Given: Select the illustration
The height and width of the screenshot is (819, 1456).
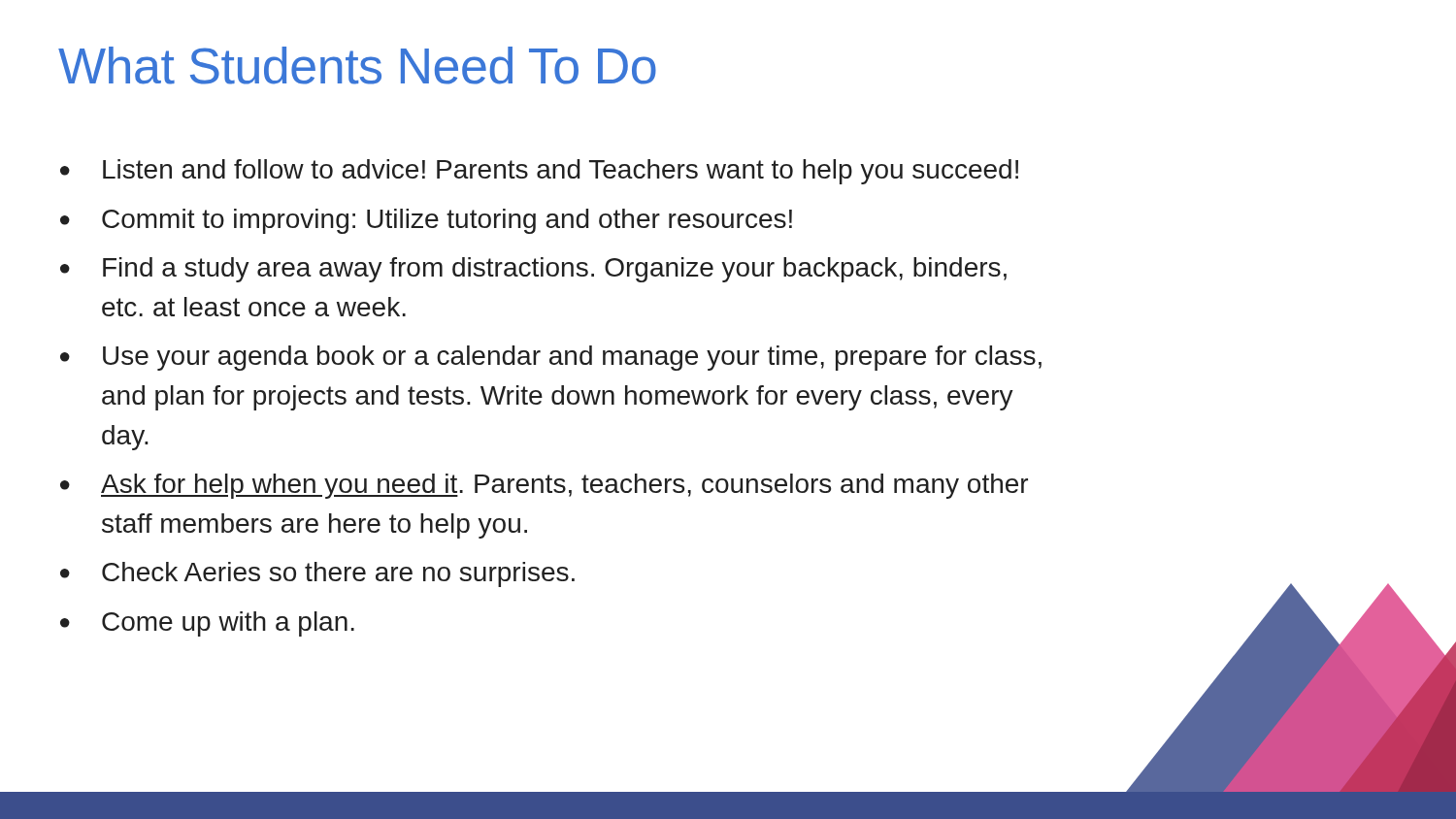Looking at the screenshot, I should 1291,688.
